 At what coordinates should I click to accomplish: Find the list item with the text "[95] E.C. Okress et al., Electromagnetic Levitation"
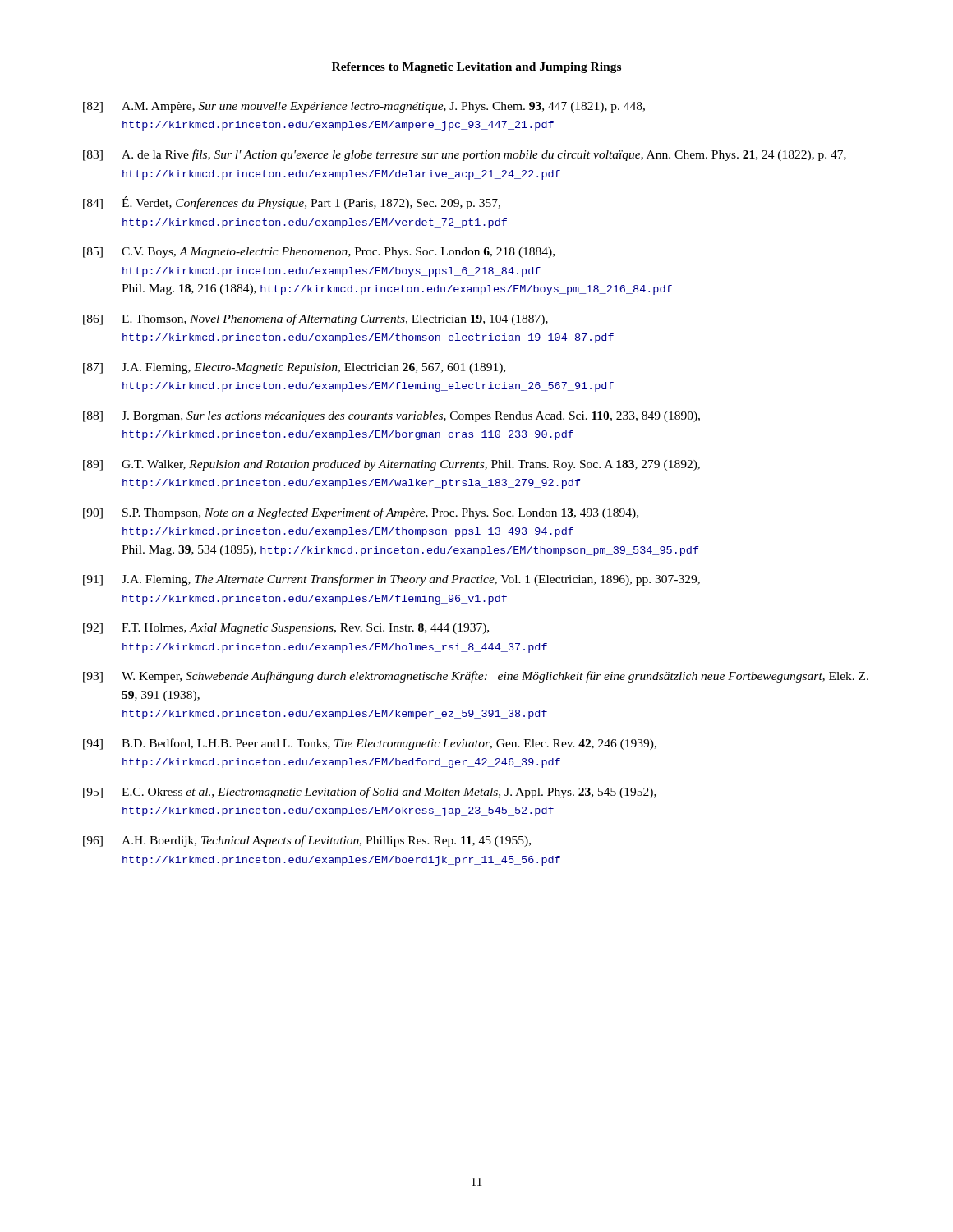point(476,801)
